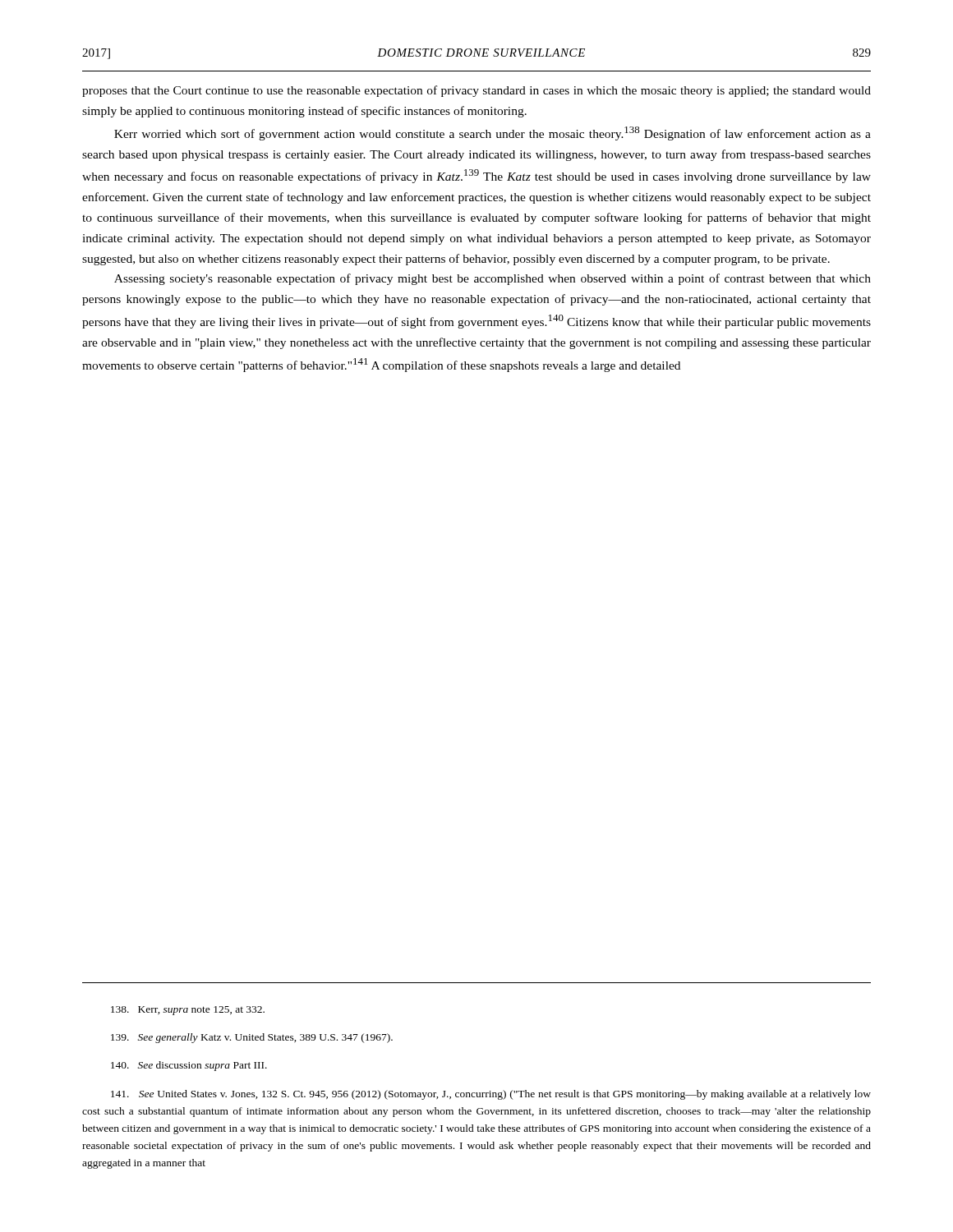
Task: Find the block on this page that starts "Kerr worried which sort of"
Action: 476,195
